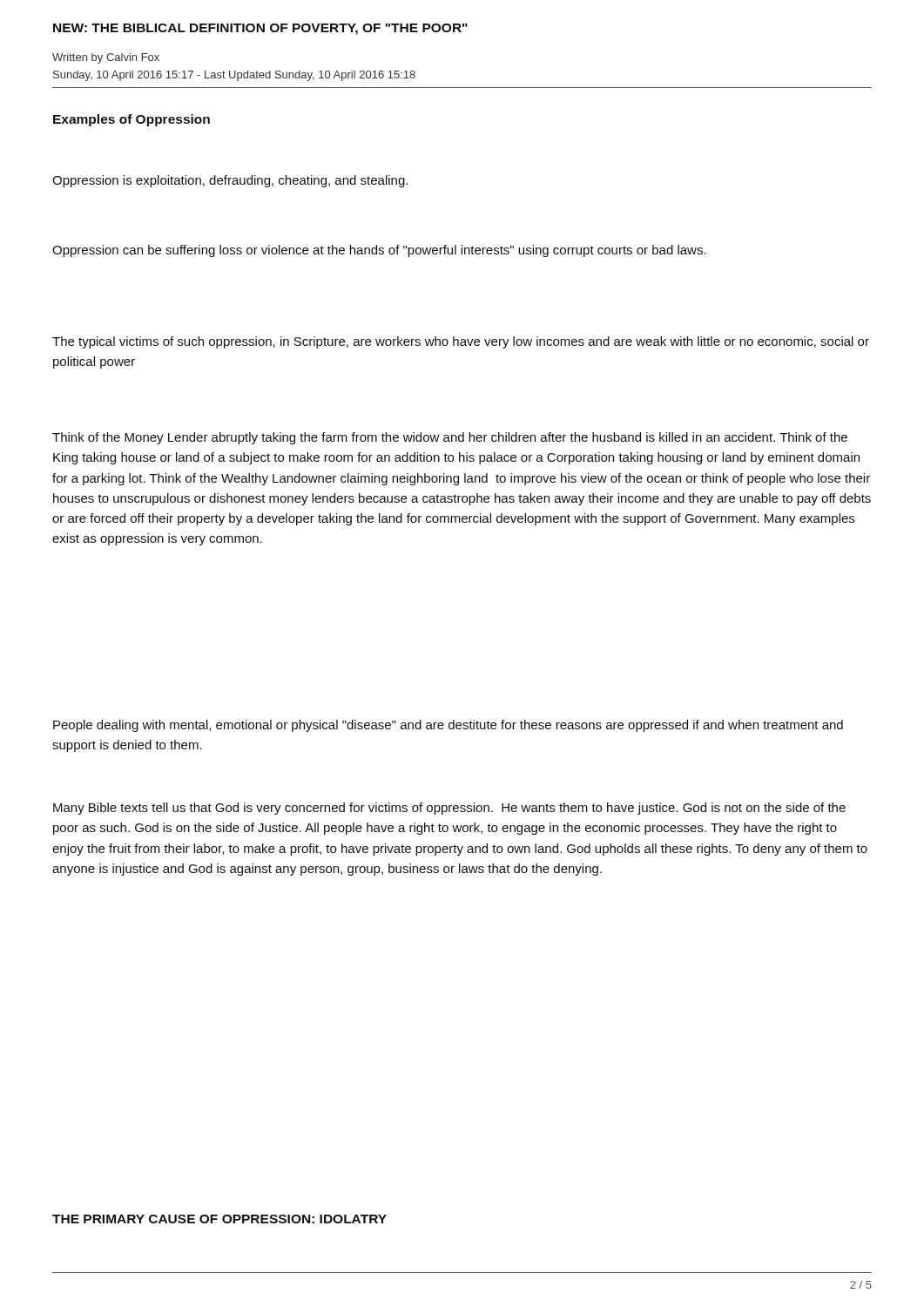Click the title that begins "NEW: THE BIBLICAL"
This screenshot has height=1307, width=924.
point(260,27)
